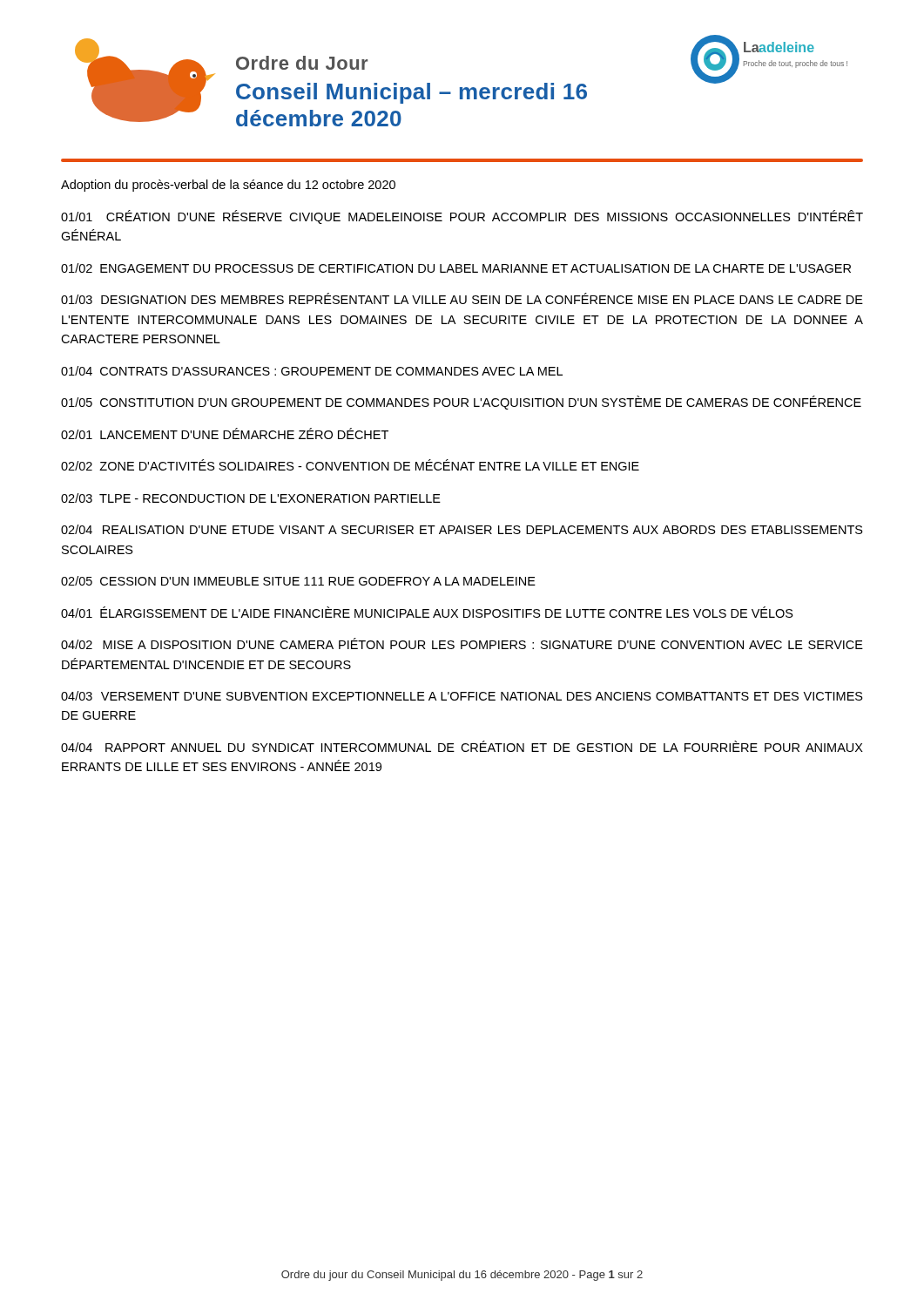Locate the title that opens with "Ordre du Jour Conseil Municipal"
The image size is (924, 1307).
point(462,92)
